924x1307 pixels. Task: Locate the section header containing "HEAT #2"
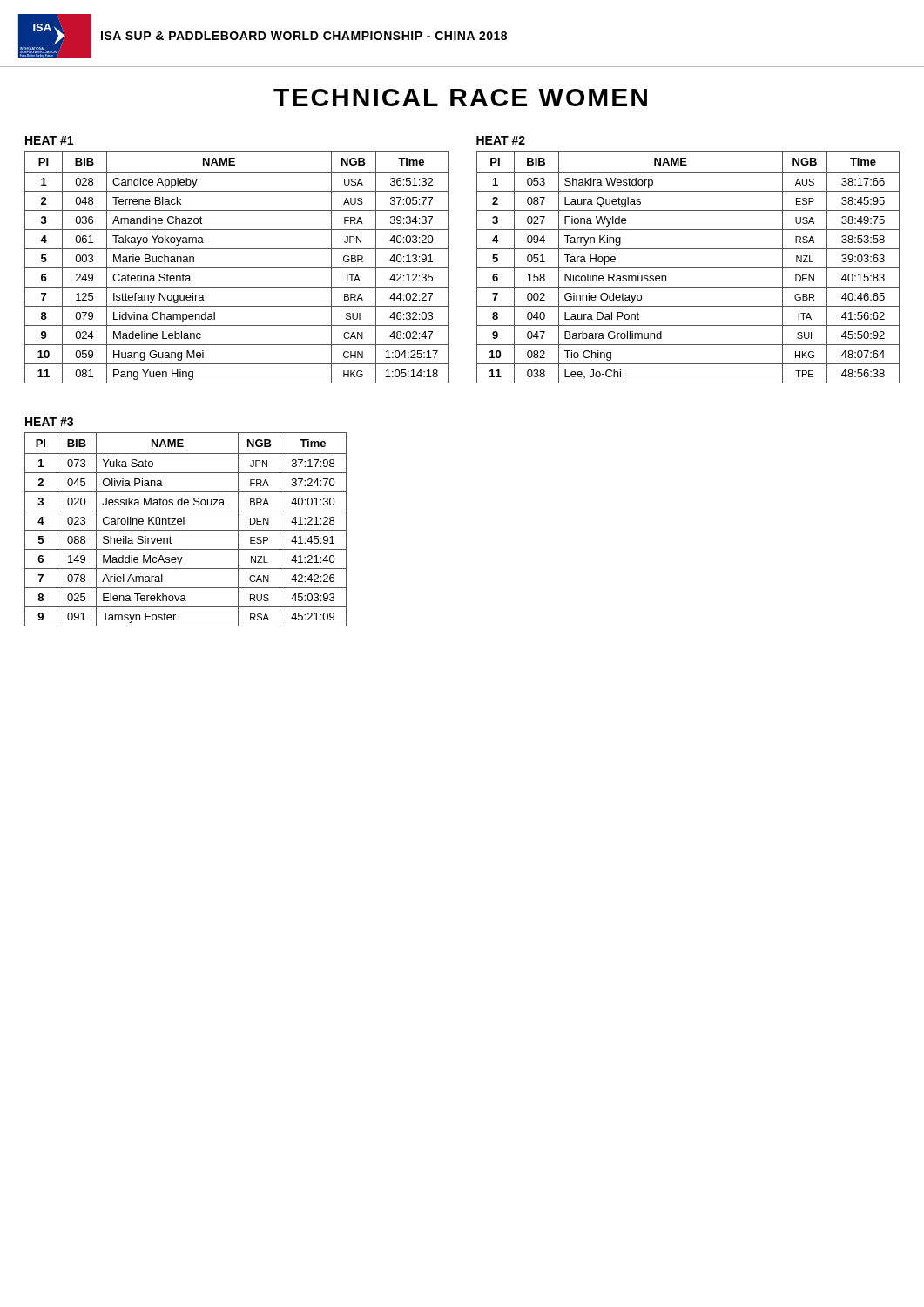501,140
